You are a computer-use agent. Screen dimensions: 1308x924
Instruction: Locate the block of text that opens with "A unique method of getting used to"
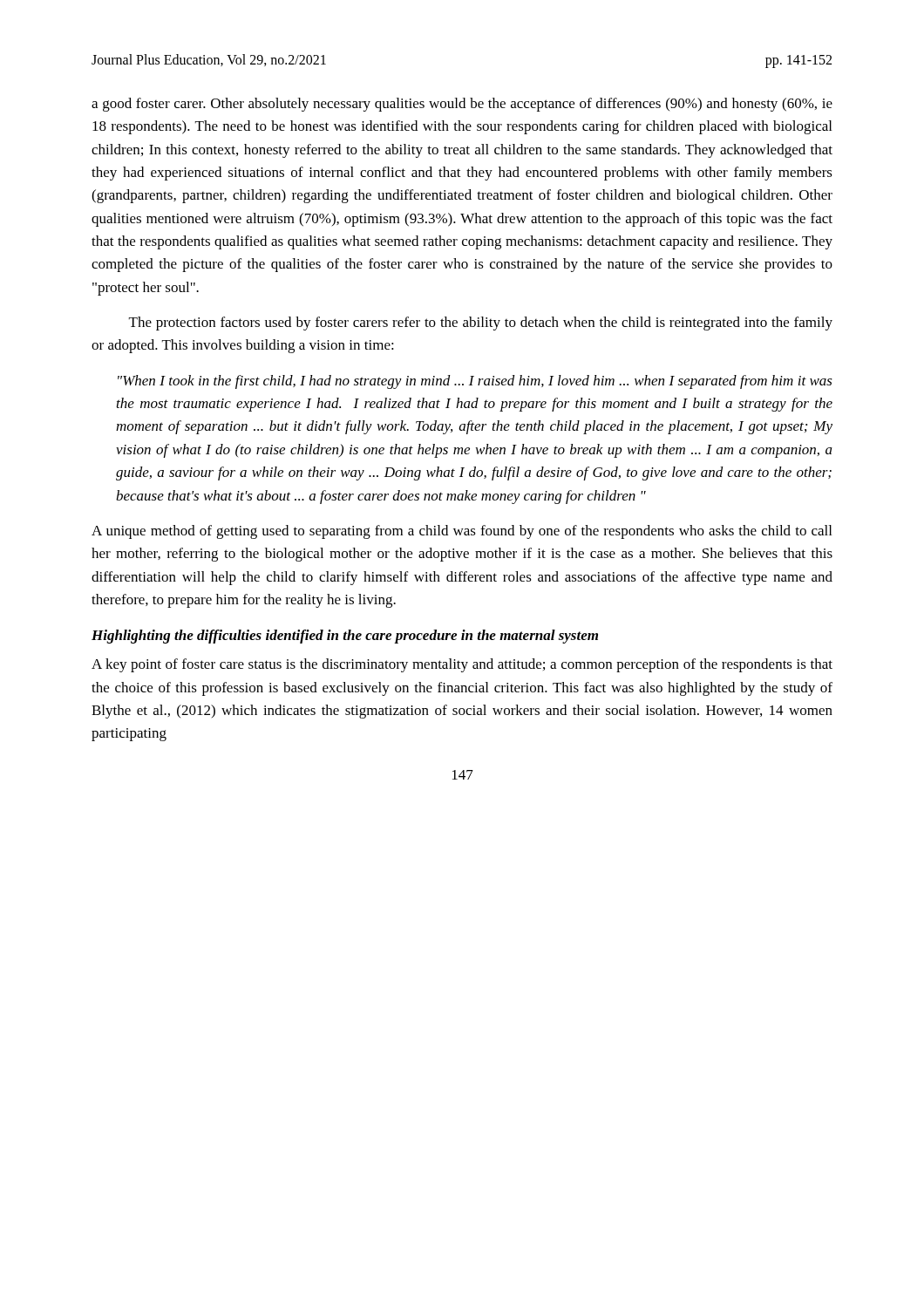[462, 566]
